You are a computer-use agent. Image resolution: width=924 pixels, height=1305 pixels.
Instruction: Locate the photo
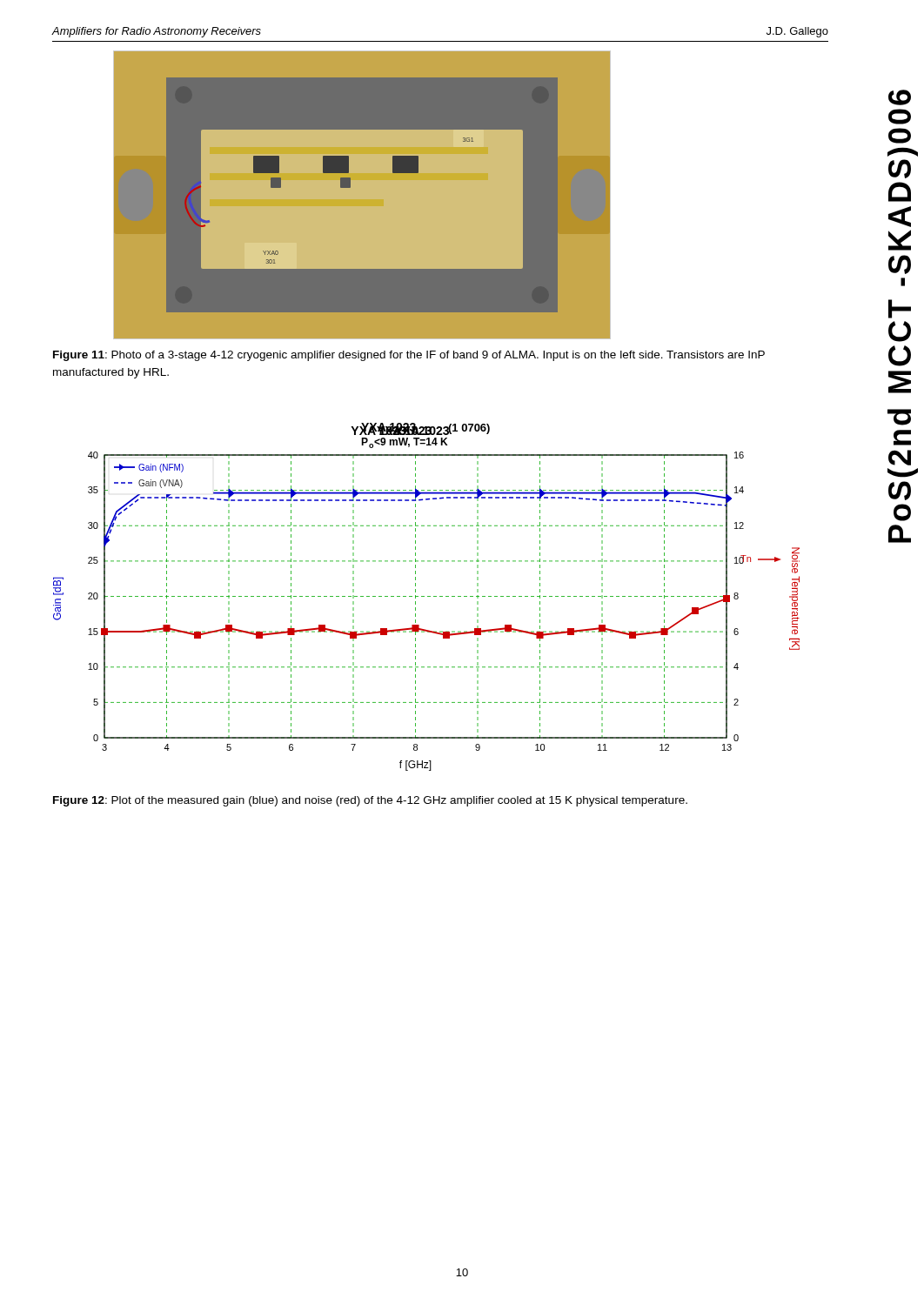click(362, 195)
